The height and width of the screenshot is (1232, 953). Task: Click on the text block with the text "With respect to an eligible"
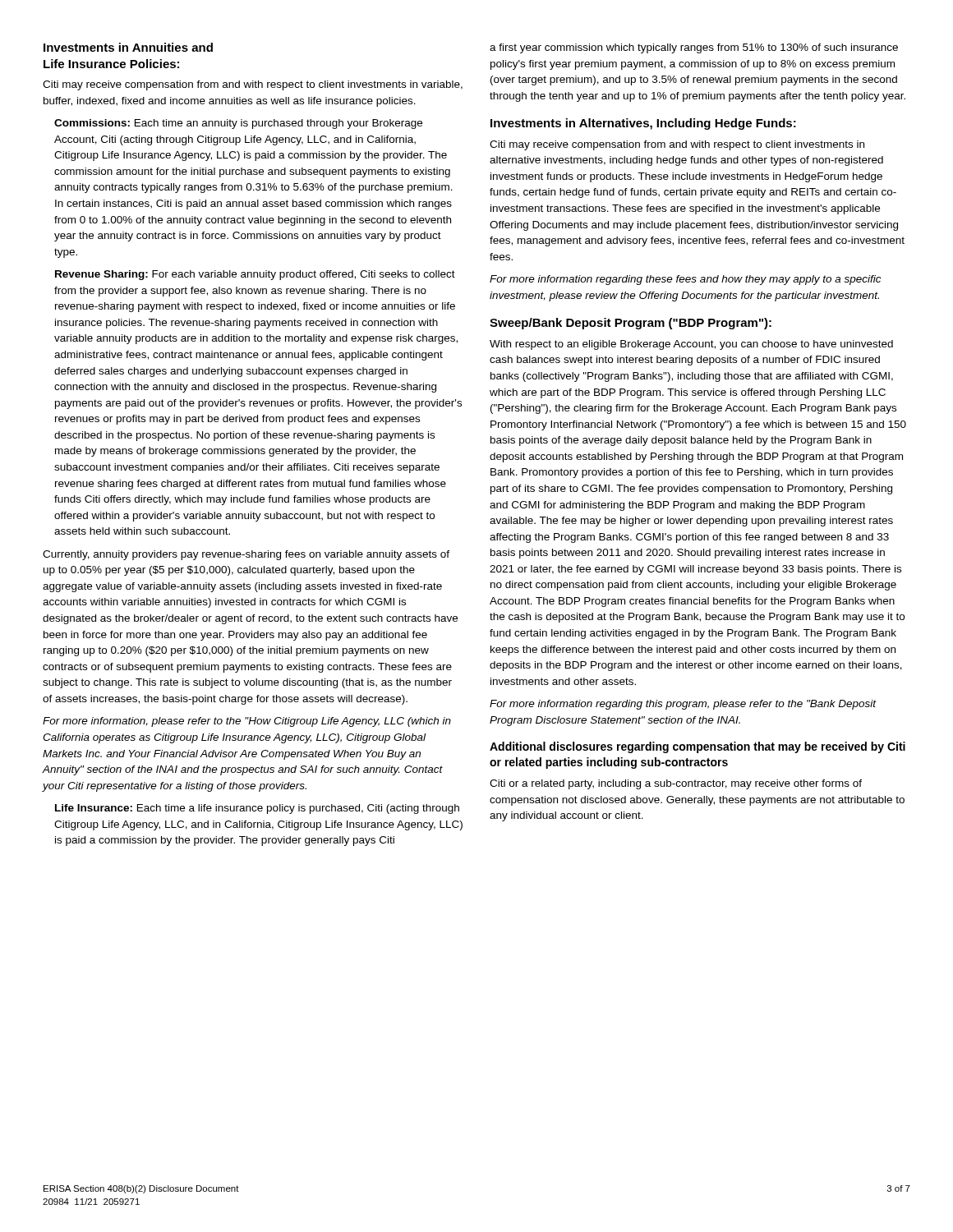[x=698, y=512]
